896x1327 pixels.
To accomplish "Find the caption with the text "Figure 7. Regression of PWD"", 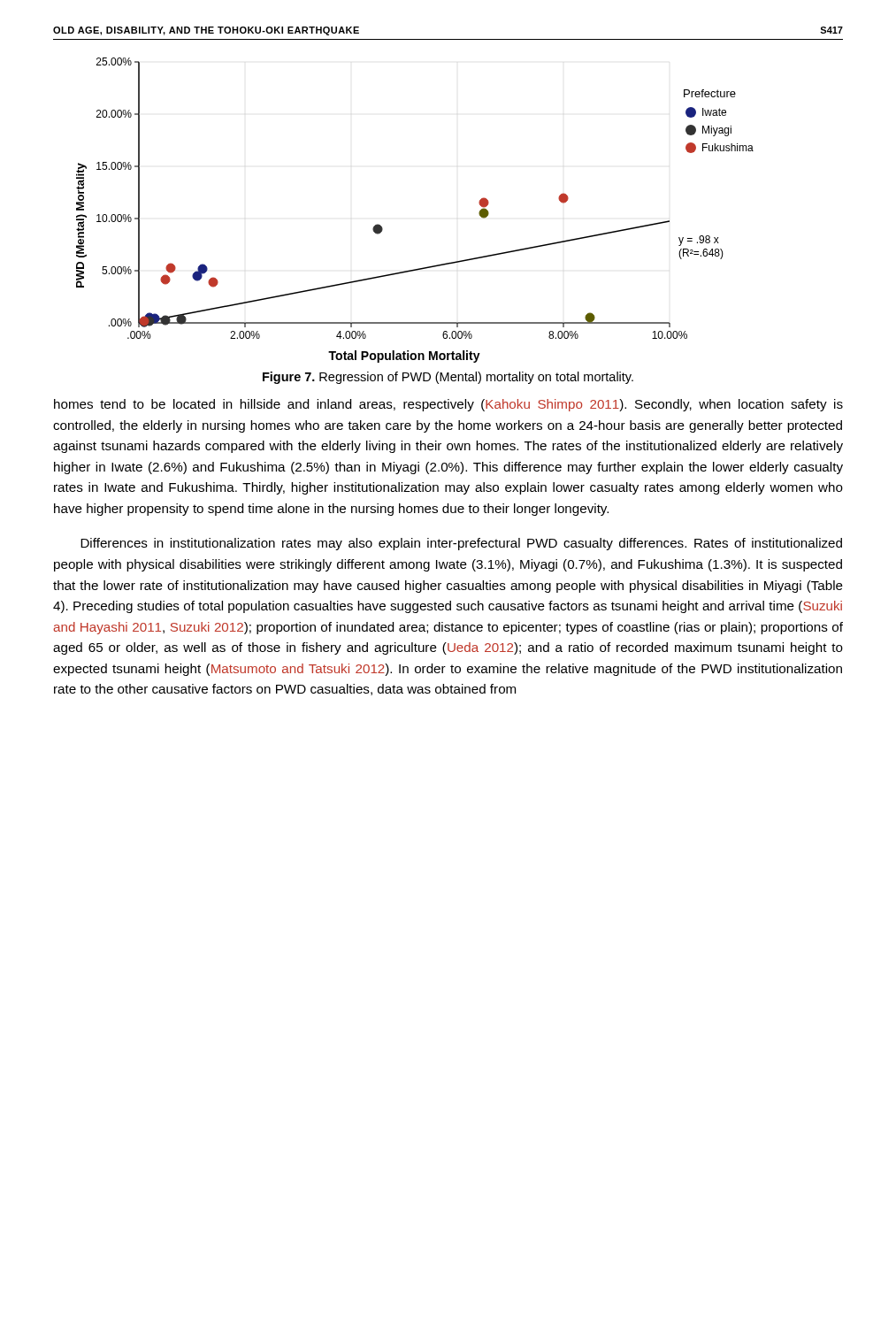I will [x=448, y=377].
